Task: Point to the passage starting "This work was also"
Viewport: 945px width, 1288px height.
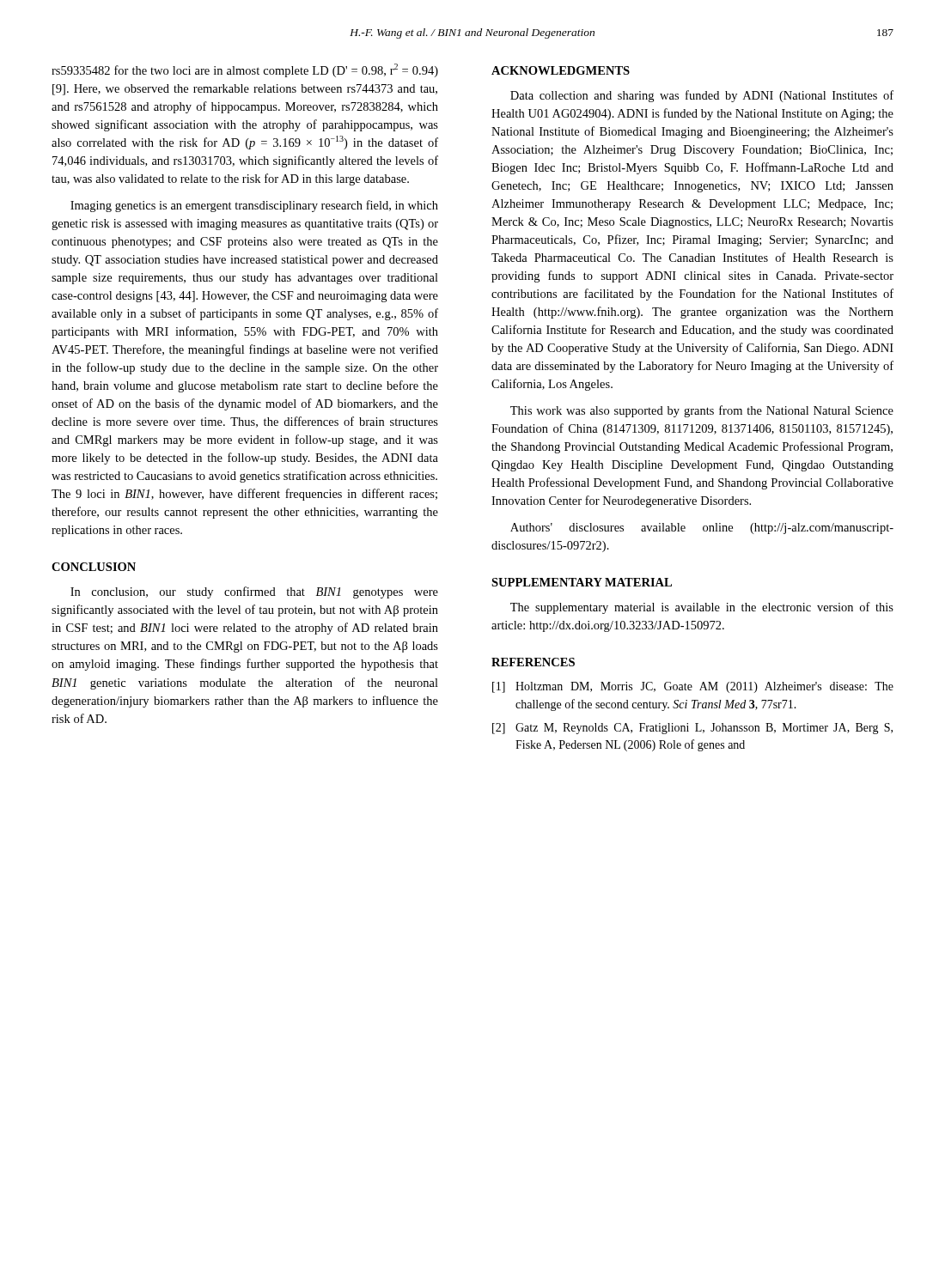Action: [x=692, y=456]
